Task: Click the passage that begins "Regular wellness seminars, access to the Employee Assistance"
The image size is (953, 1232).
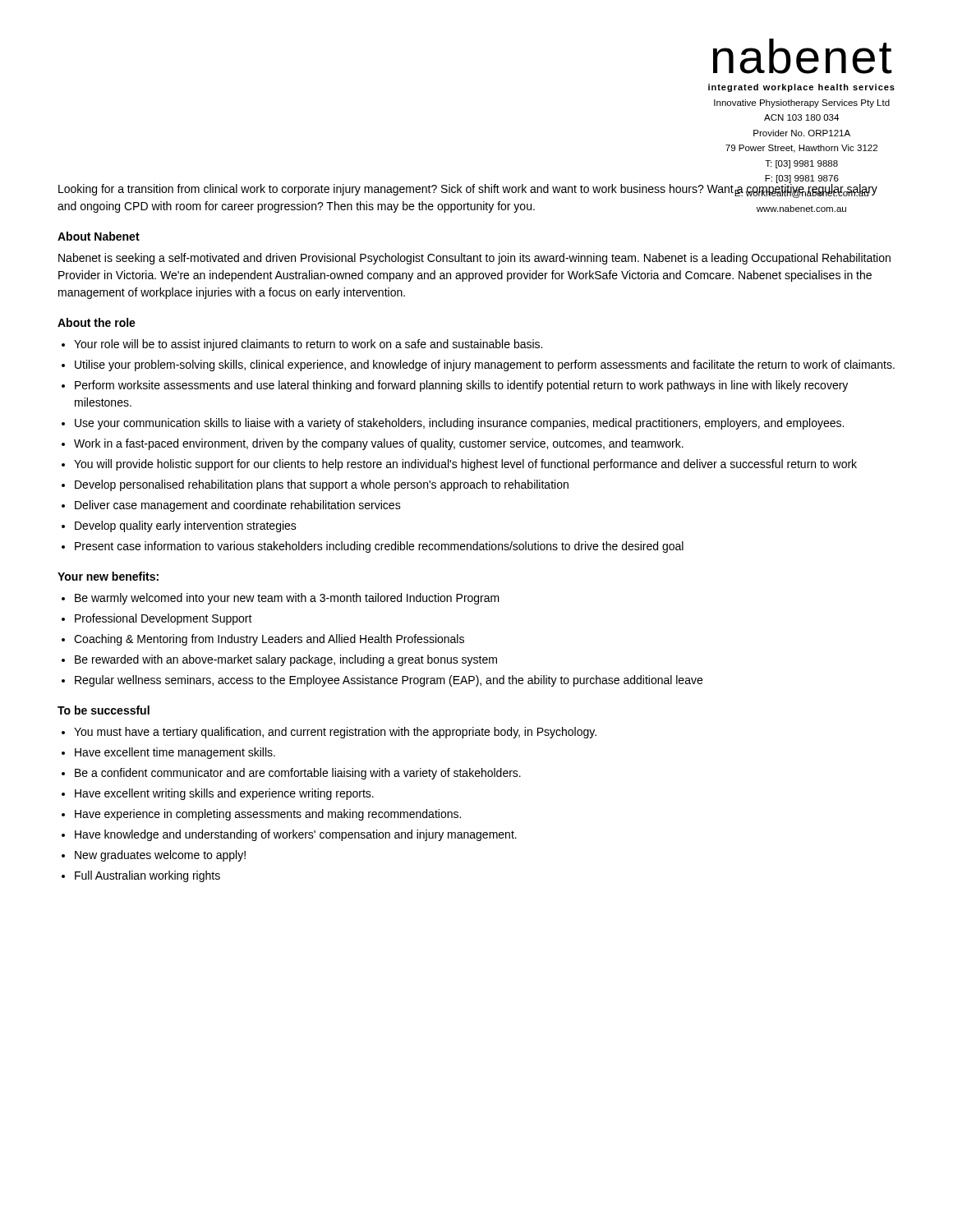Action: (x=485, y=680)
